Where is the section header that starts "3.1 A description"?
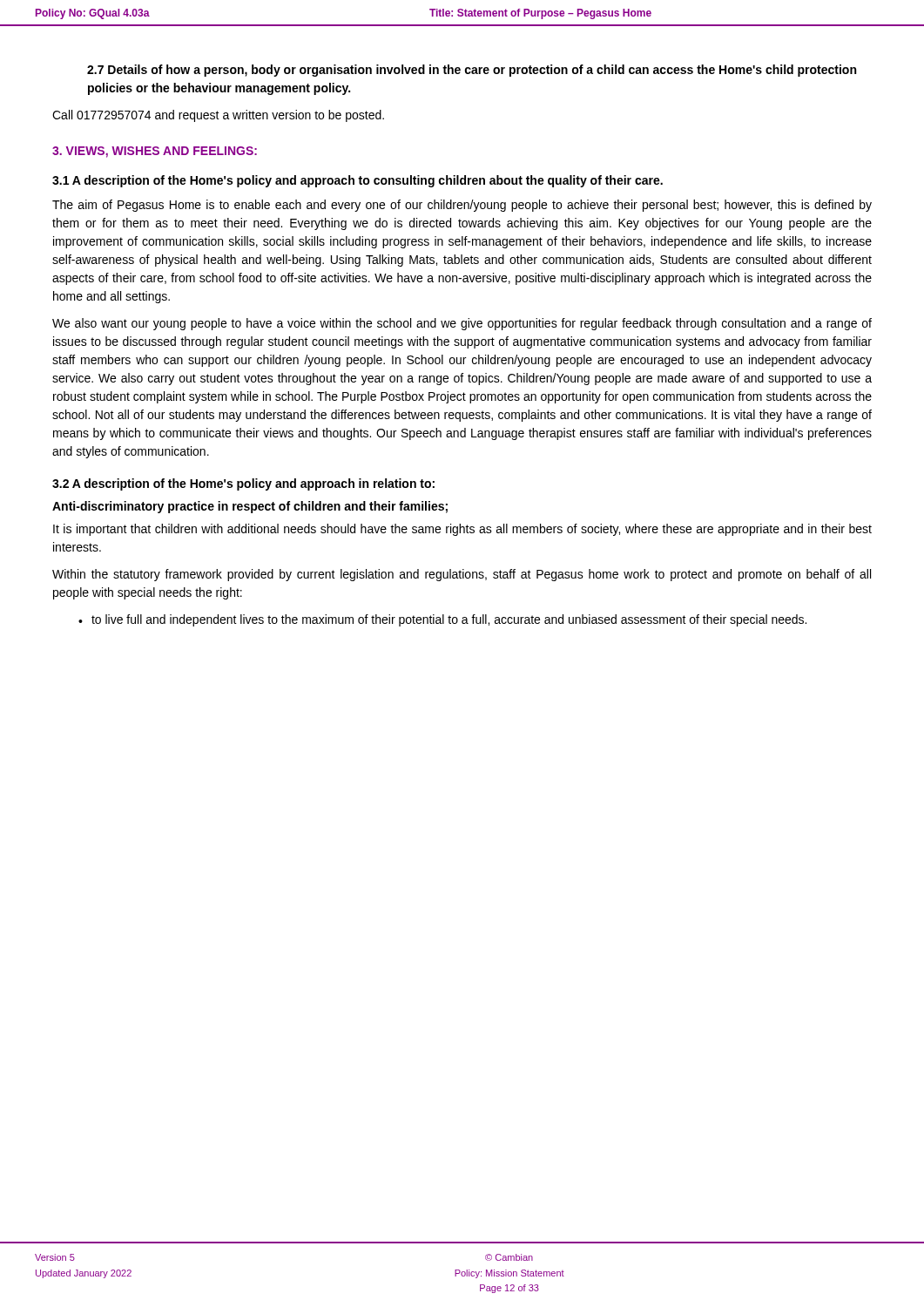The height and width of the screenshot is (1307, 924). click(358, 180)
